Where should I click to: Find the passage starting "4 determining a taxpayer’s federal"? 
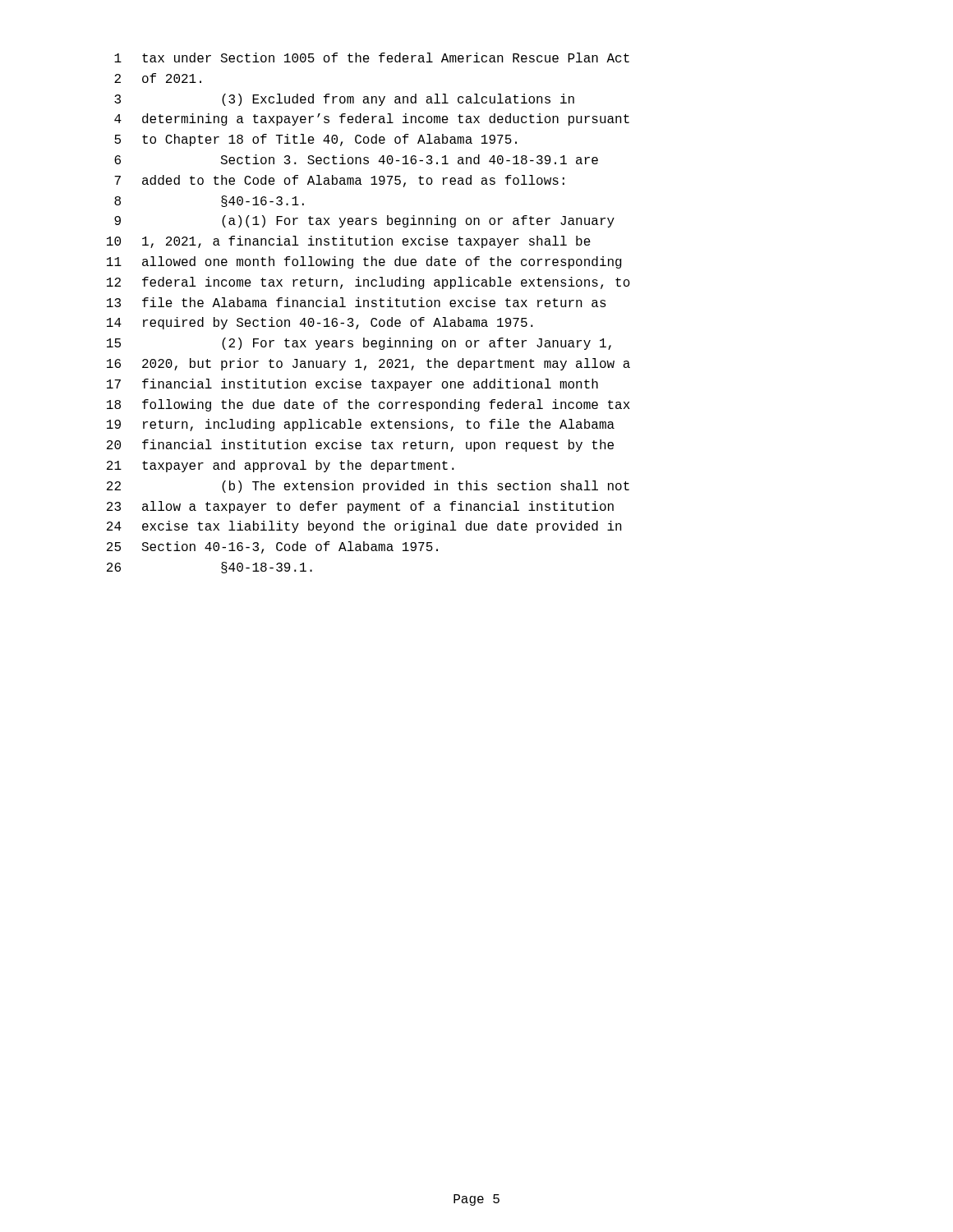point(485,121)
